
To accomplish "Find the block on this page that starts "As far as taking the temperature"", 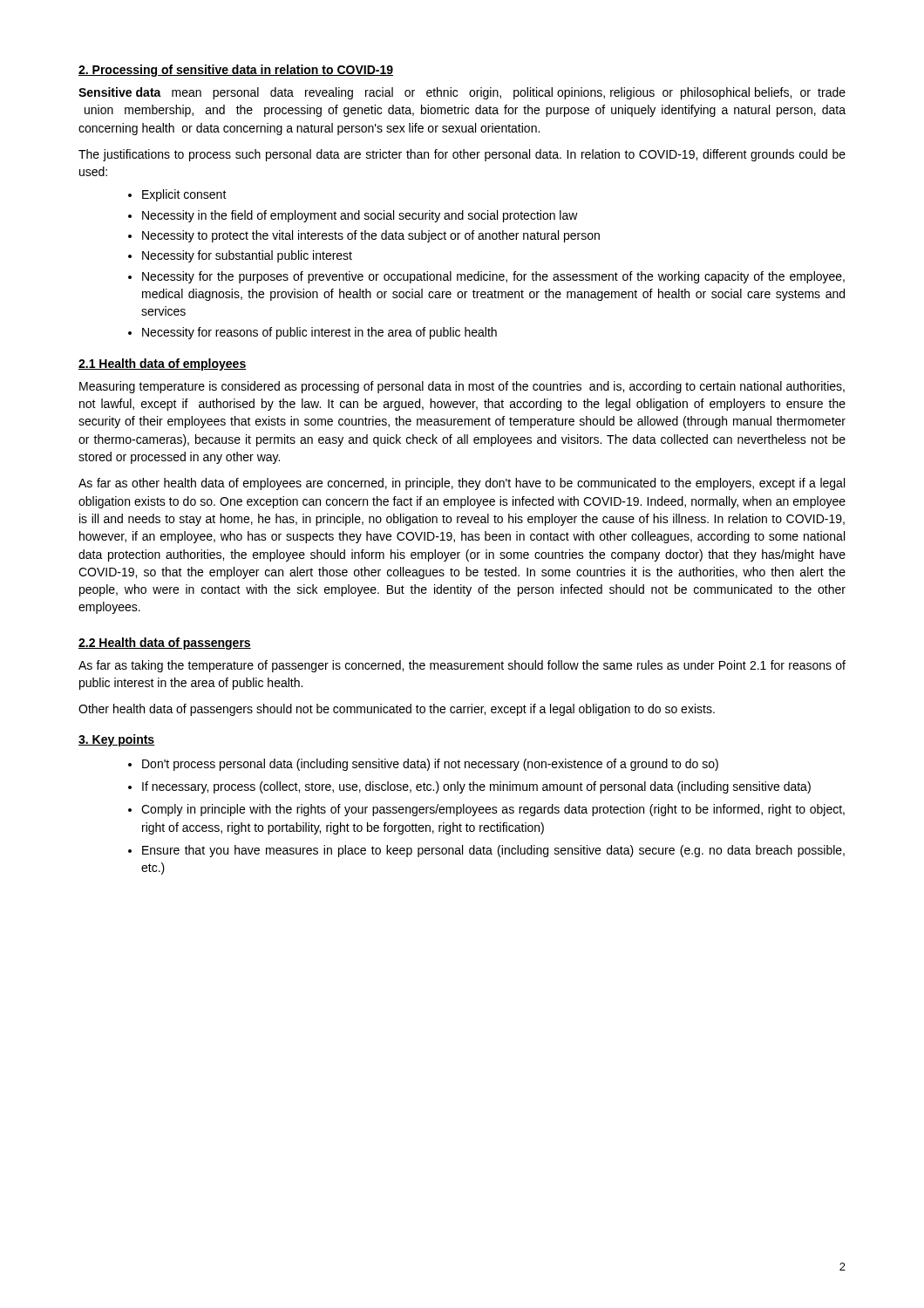I will pos(462,674).
